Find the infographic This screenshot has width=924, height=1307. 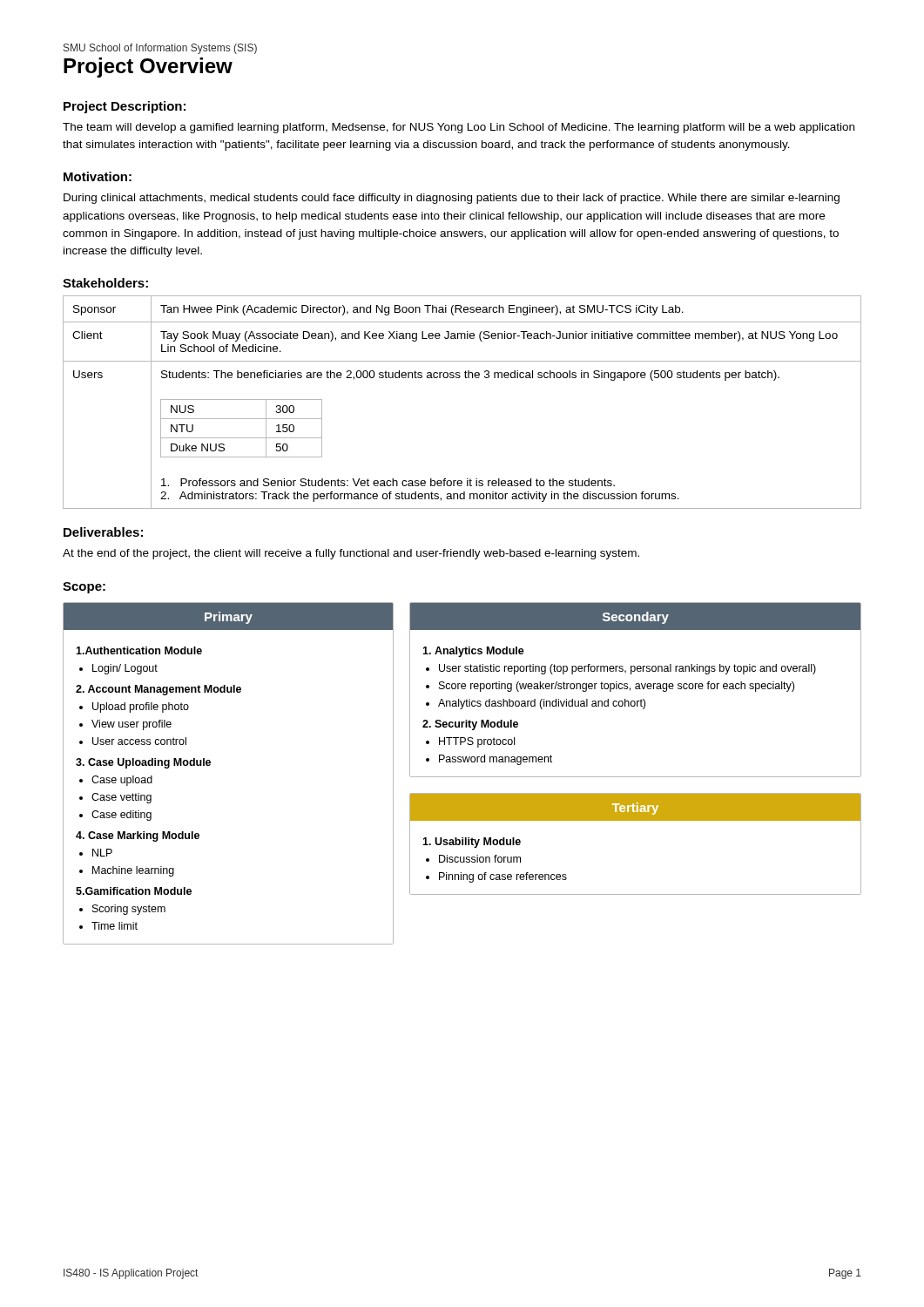pyautogui.click(x=462, y=773)
